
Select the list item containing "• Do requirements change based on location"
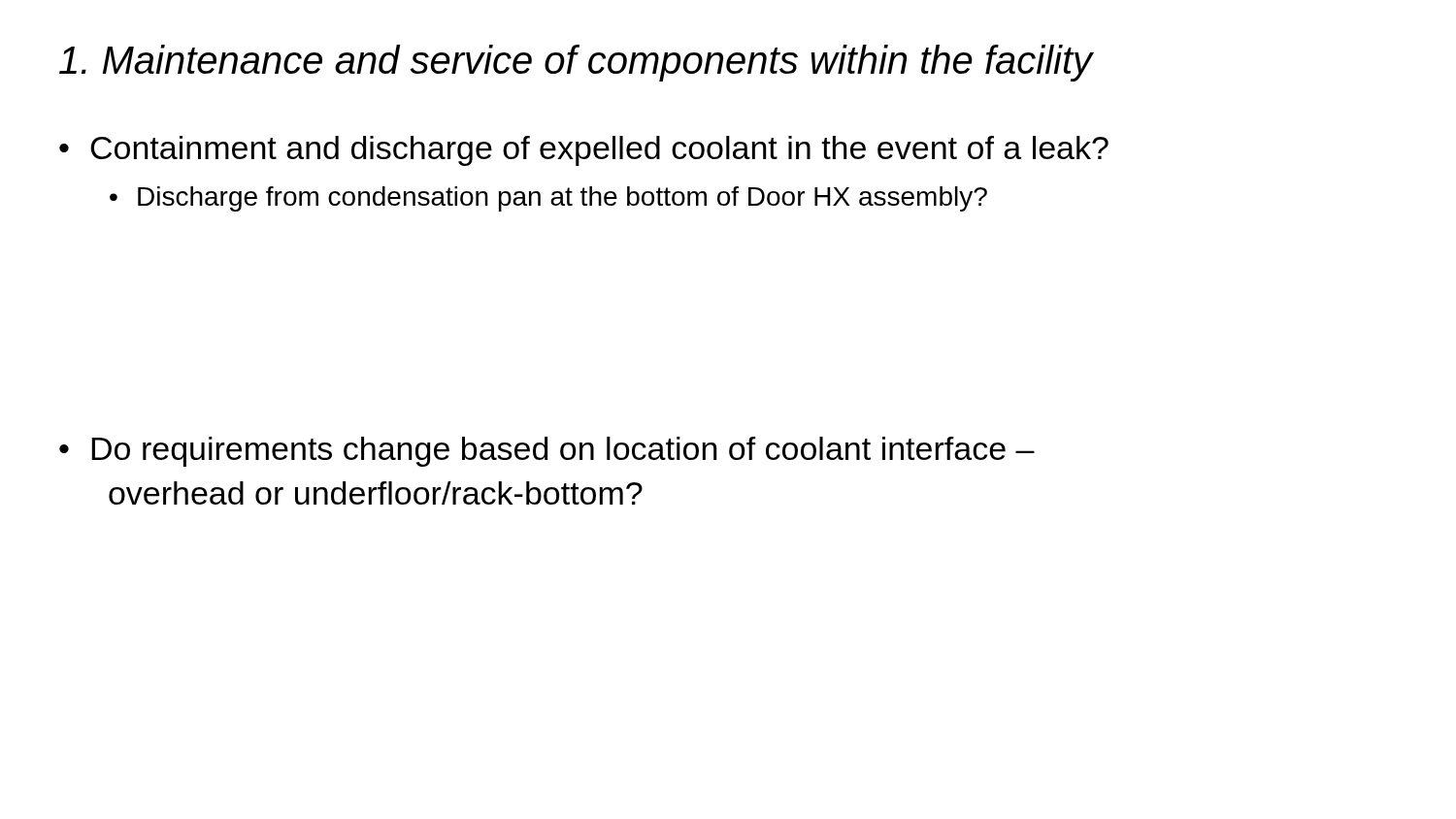[728, 471]
